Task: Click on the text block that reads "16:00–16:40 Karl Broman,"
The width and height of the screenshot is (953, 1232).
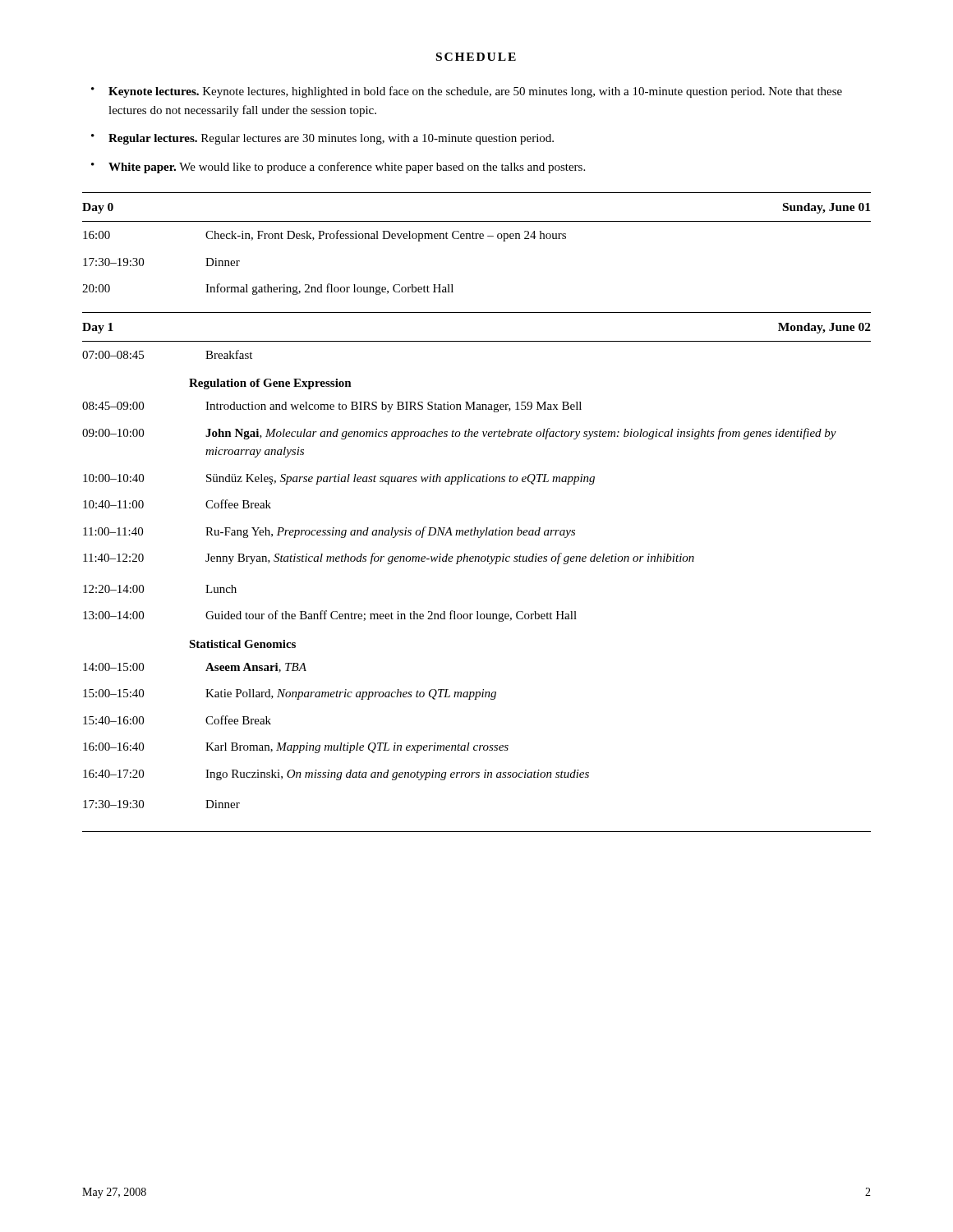Action: [476, 747]
